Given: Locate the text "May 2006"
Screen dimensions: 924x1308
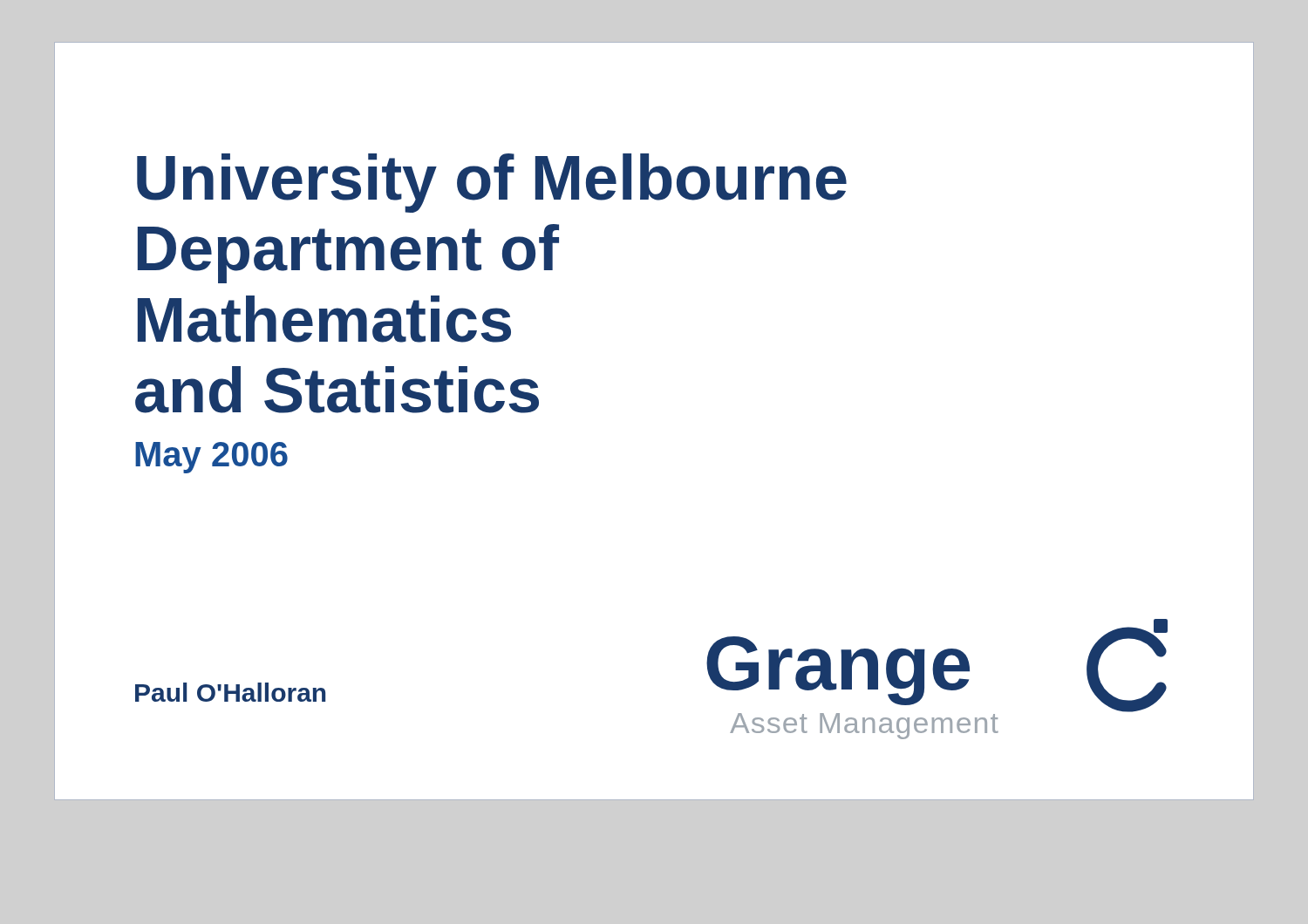Looking at the screenshot, I should click(x=211, y=455).
